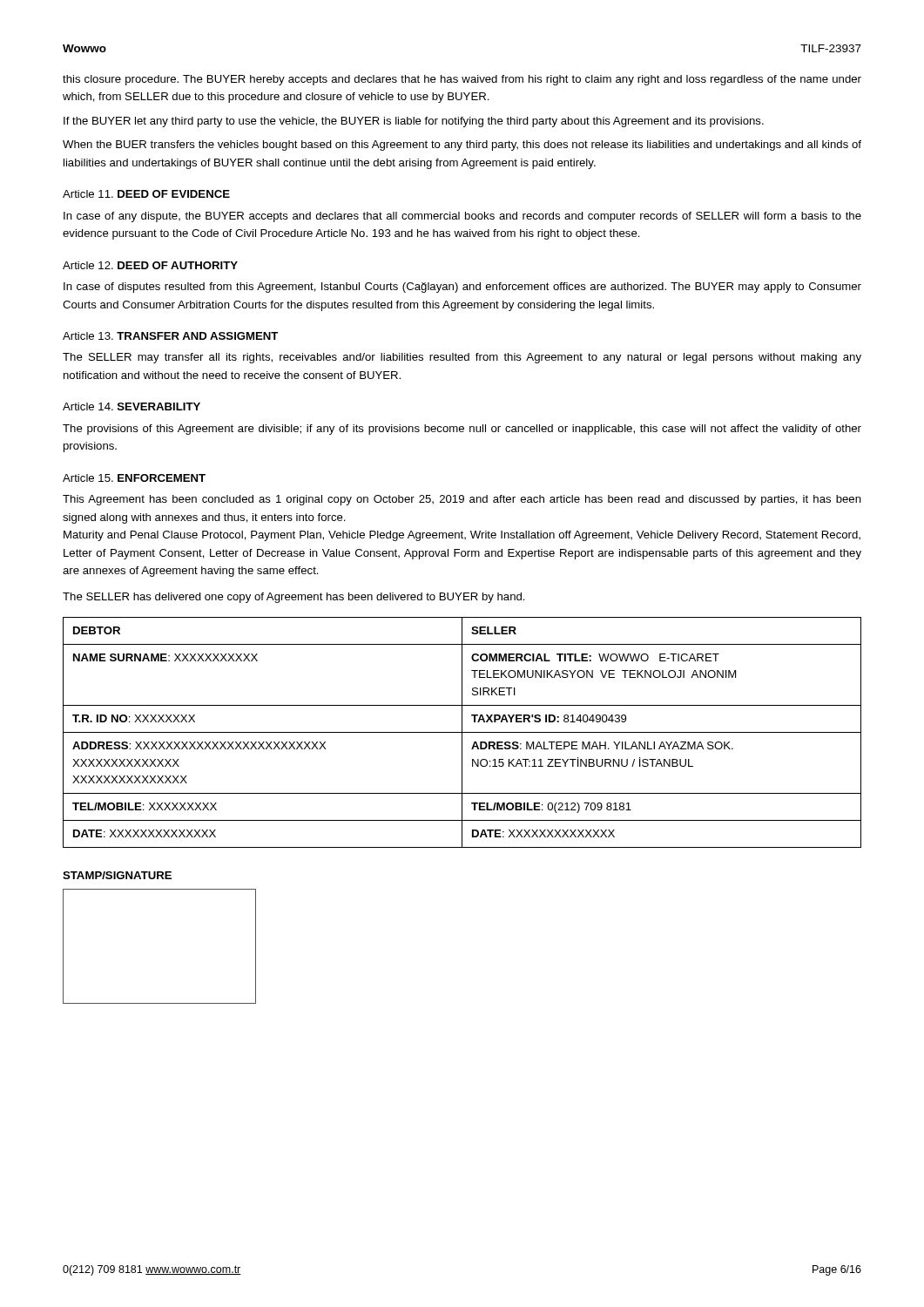This screenshot has height=1307, width=924.
Task: Navigate to the region starting "Article 12. DEED OF AUTHORITY"
Action: tap(150, 265)
